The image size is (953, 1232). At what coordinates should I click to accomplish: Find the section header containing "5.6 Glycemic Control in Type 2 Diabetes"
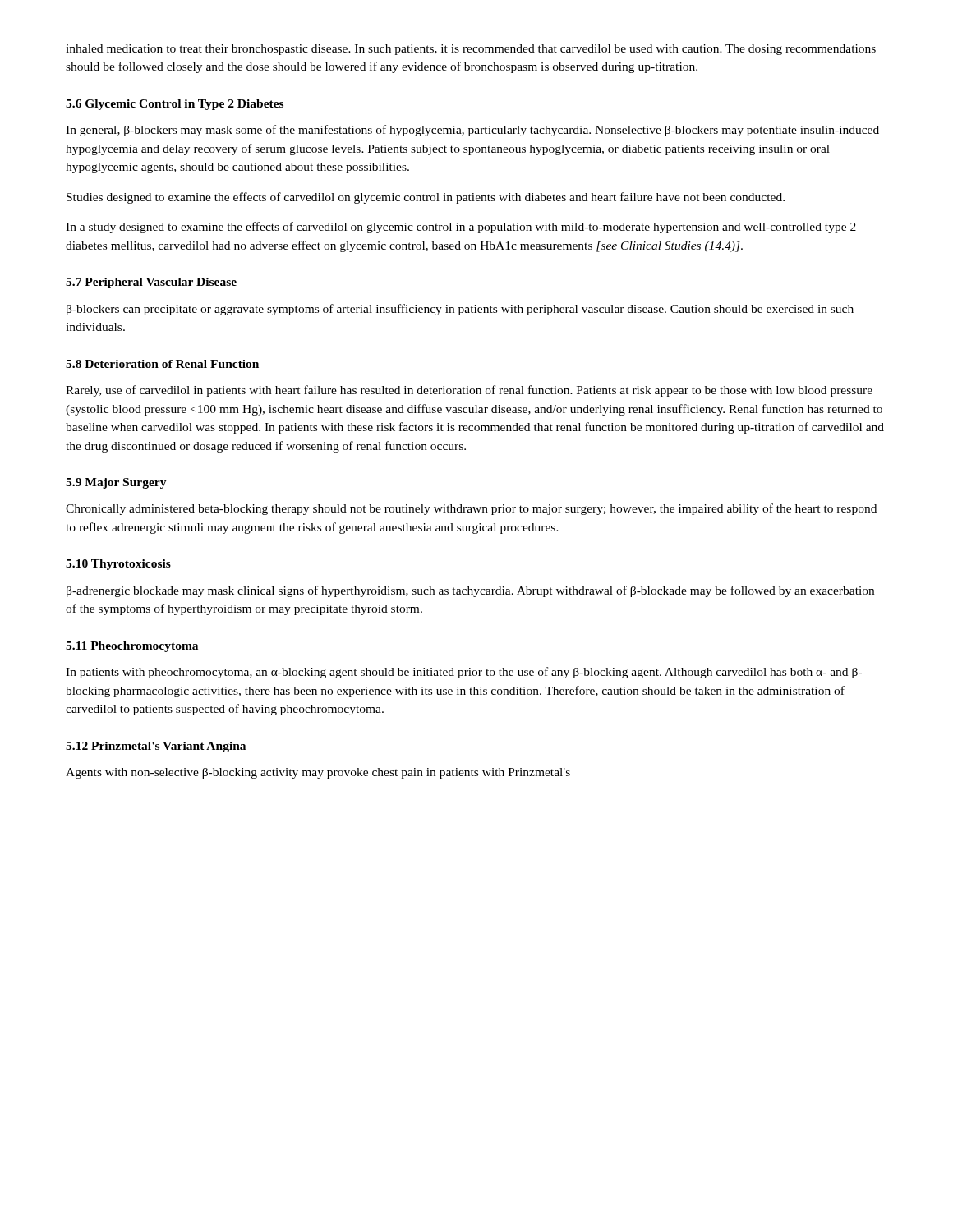click(175, 103)
